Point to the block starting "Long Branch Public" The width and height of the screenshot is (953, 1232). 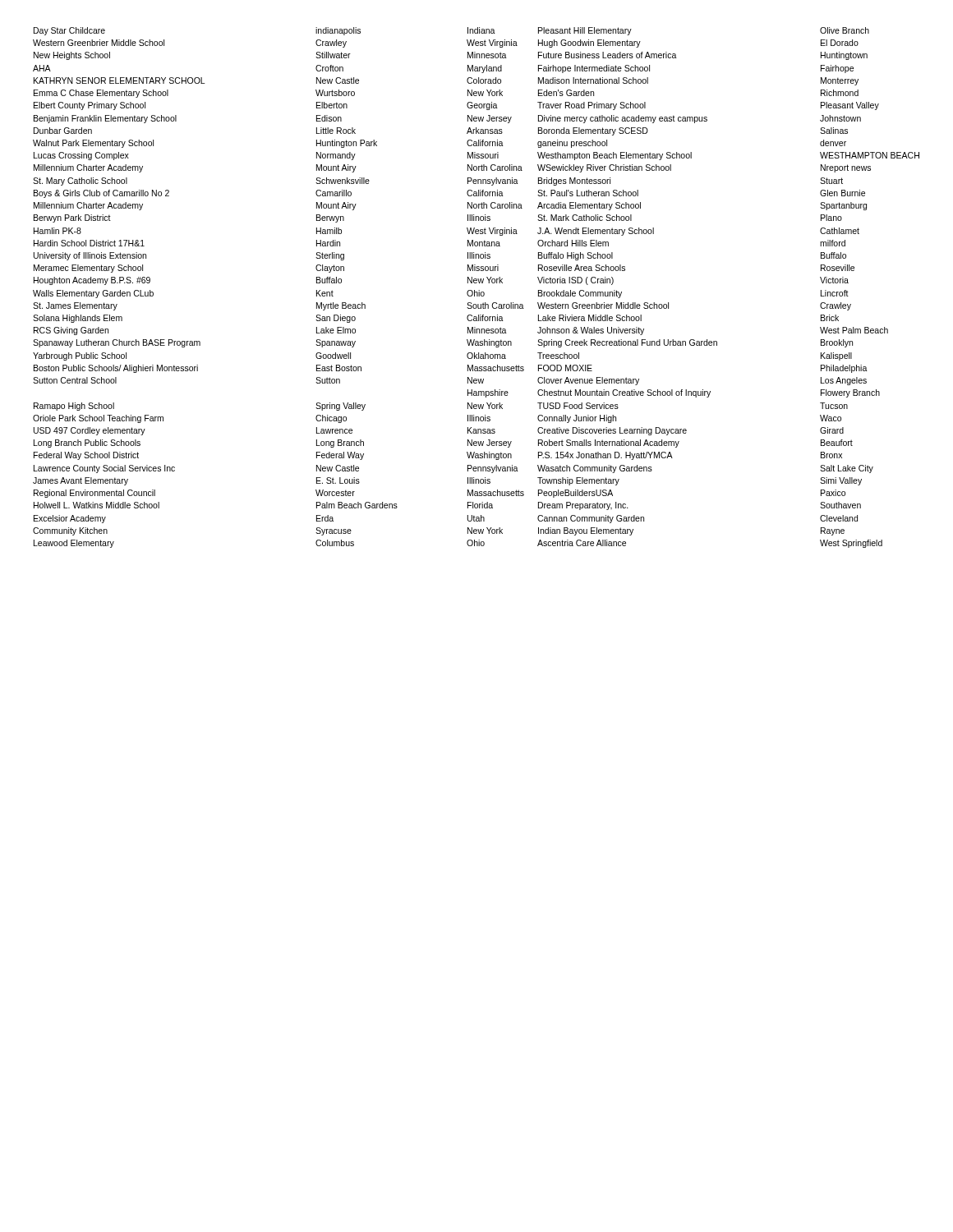[87, 443]
